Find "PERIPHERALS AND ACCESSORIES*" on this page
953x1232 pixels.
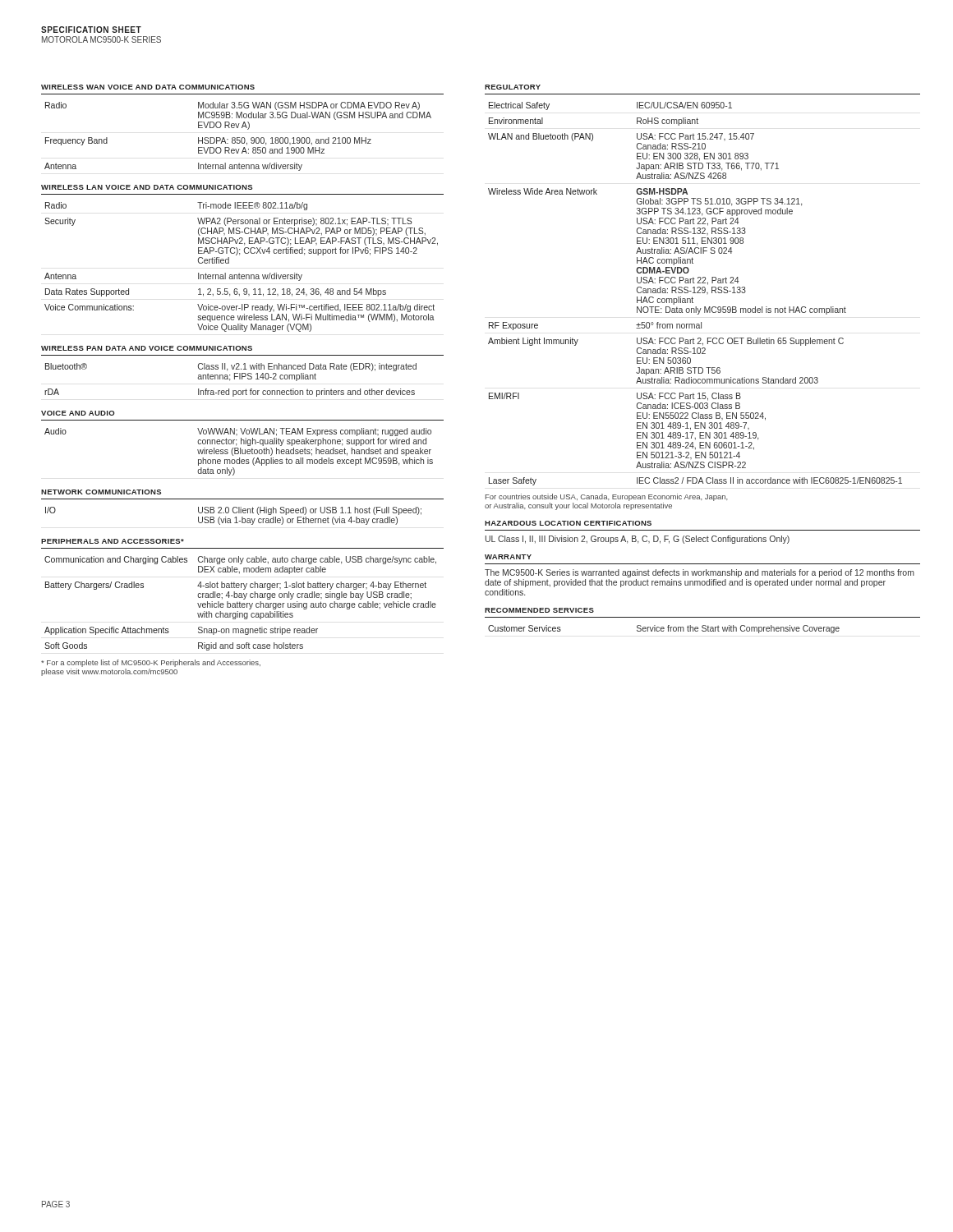242,542
